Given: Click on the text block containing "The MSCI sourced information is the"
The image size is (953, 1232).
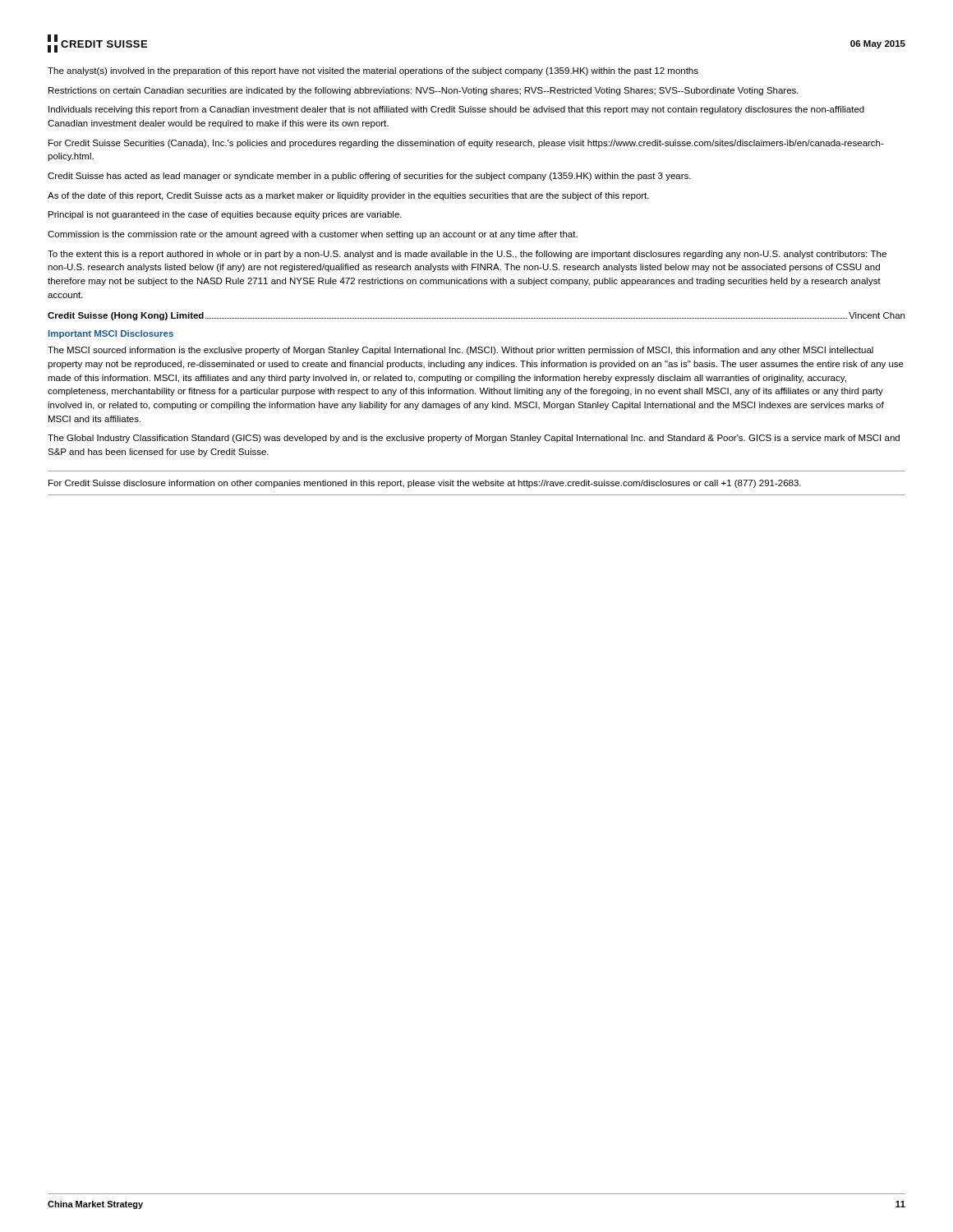Looking at the screenshot, I should (x=476, y=384).
